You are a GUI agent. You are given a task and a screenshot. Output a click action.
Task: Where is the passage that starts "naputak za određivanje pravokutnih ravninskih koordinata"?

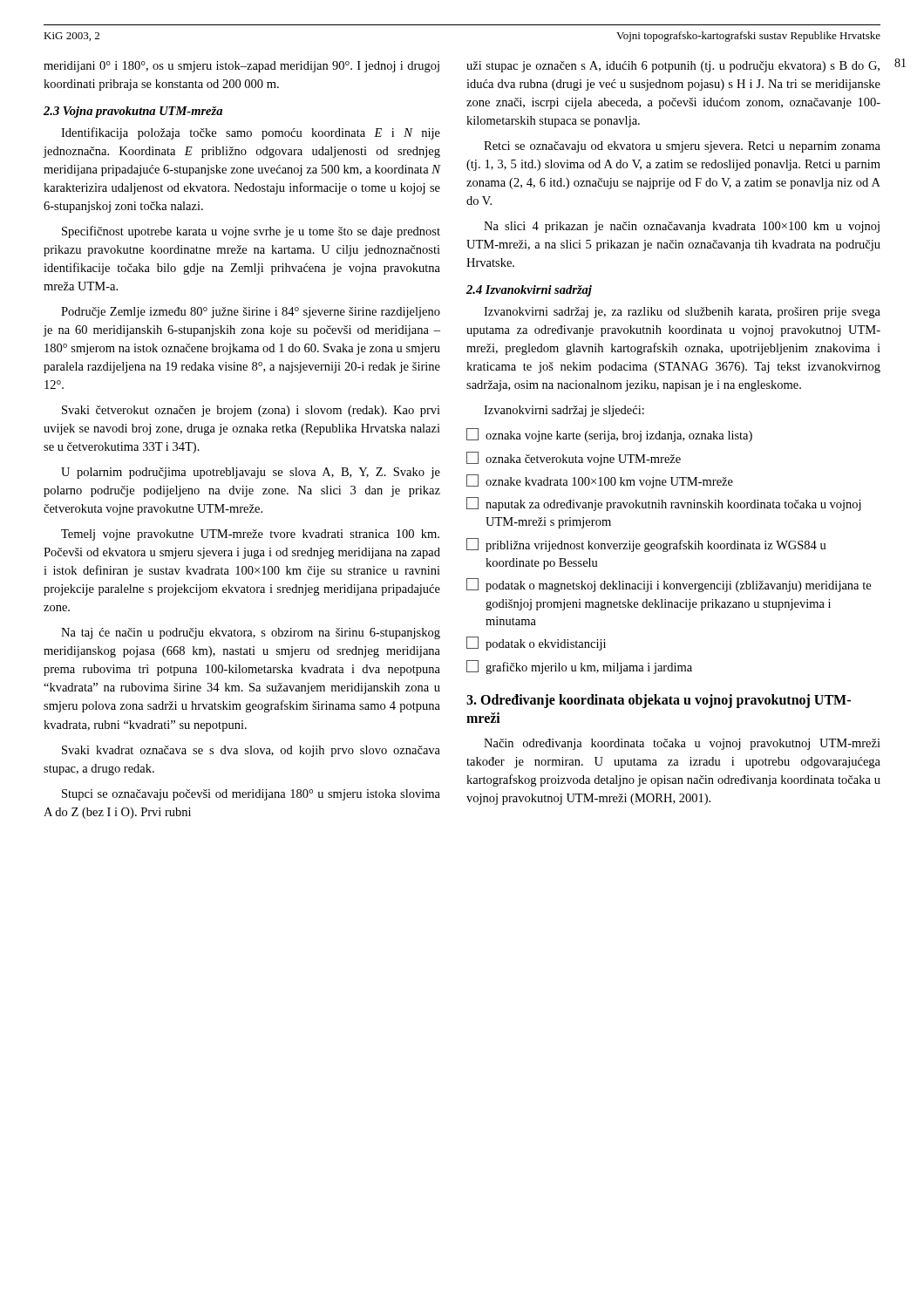click(673, 513)
